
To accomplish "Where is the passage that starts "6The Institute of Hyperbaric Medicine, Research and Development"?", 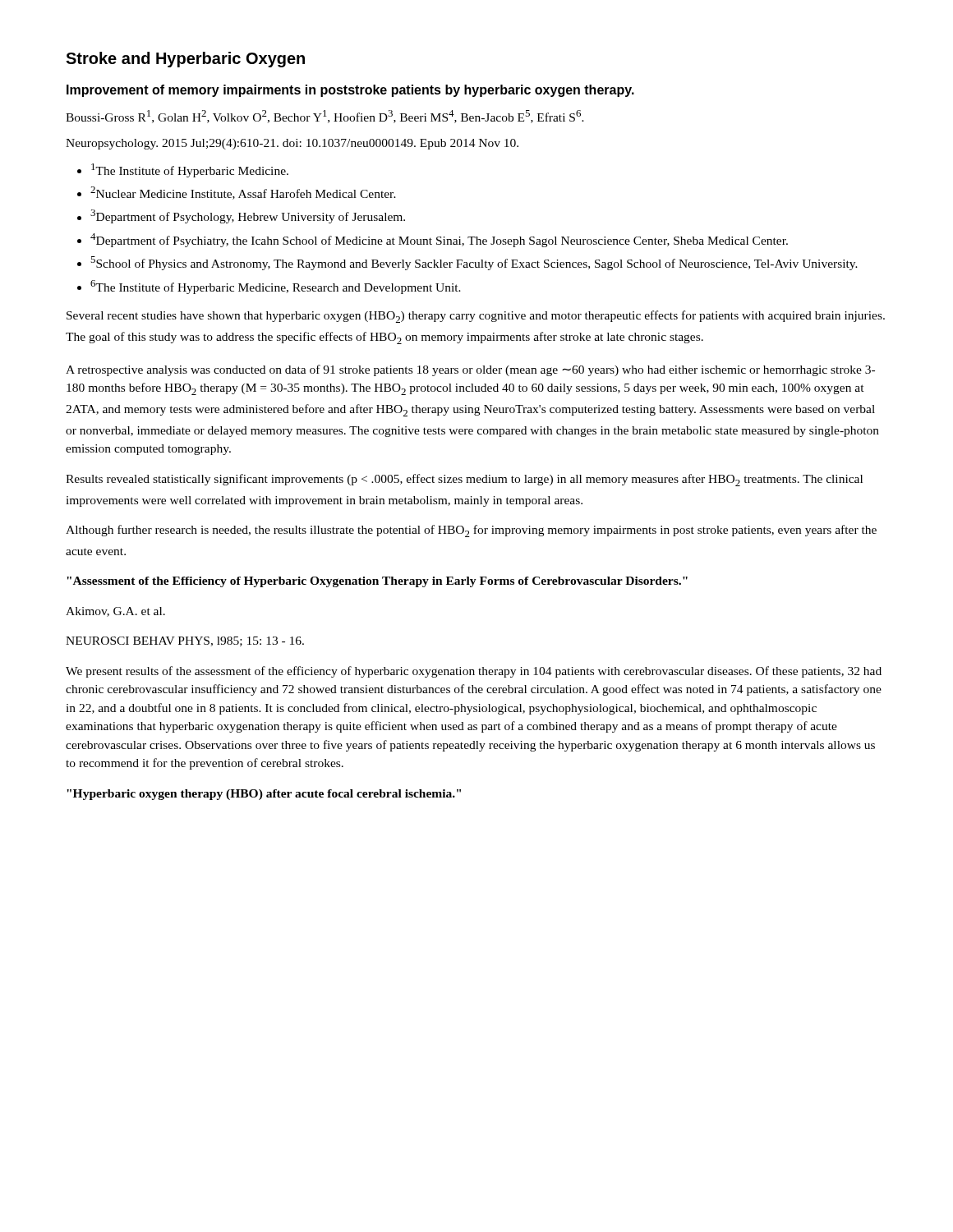I will (x=276, y=285).
